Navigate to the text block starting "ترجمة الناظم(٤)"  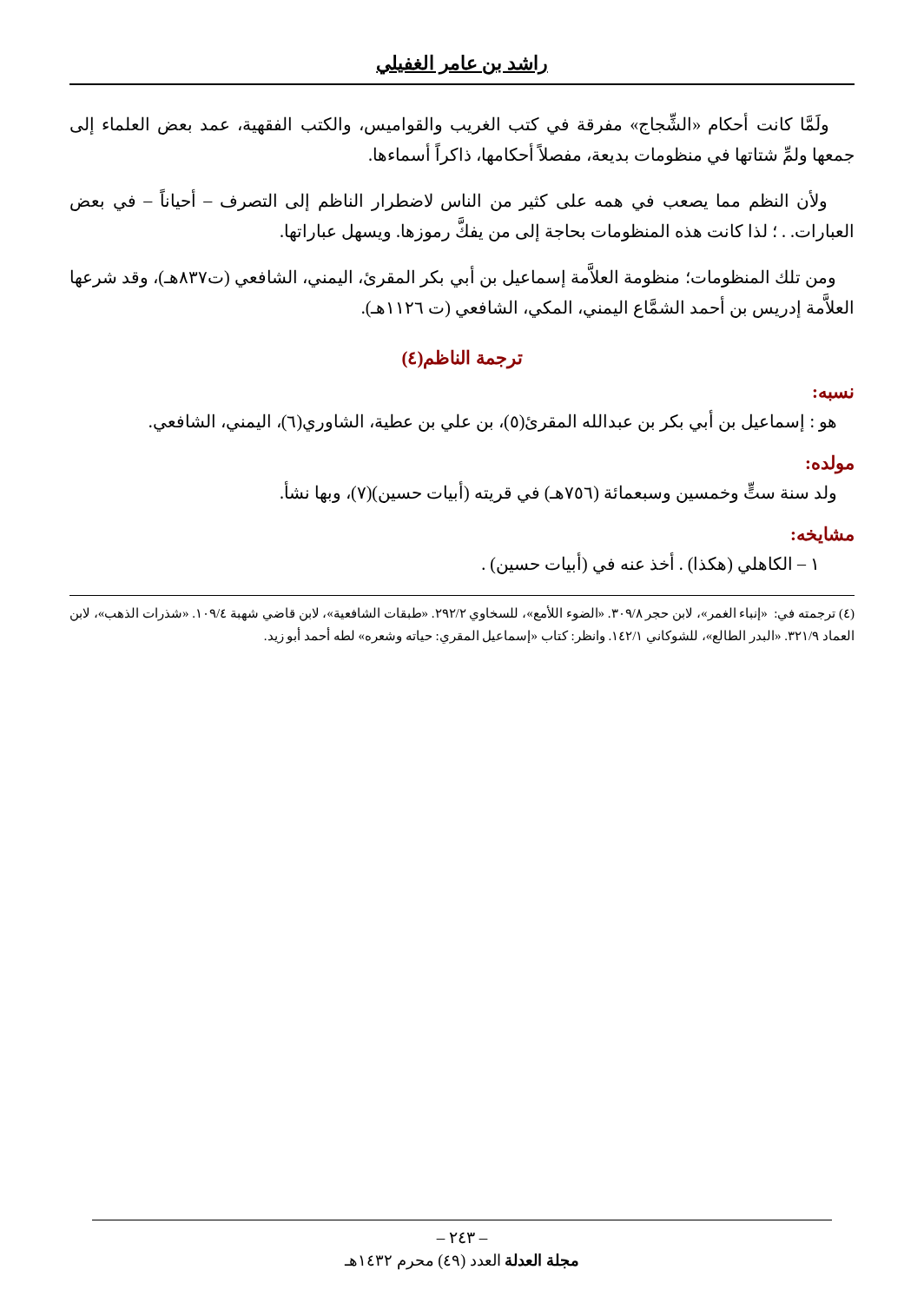click(x=462, y=358)
